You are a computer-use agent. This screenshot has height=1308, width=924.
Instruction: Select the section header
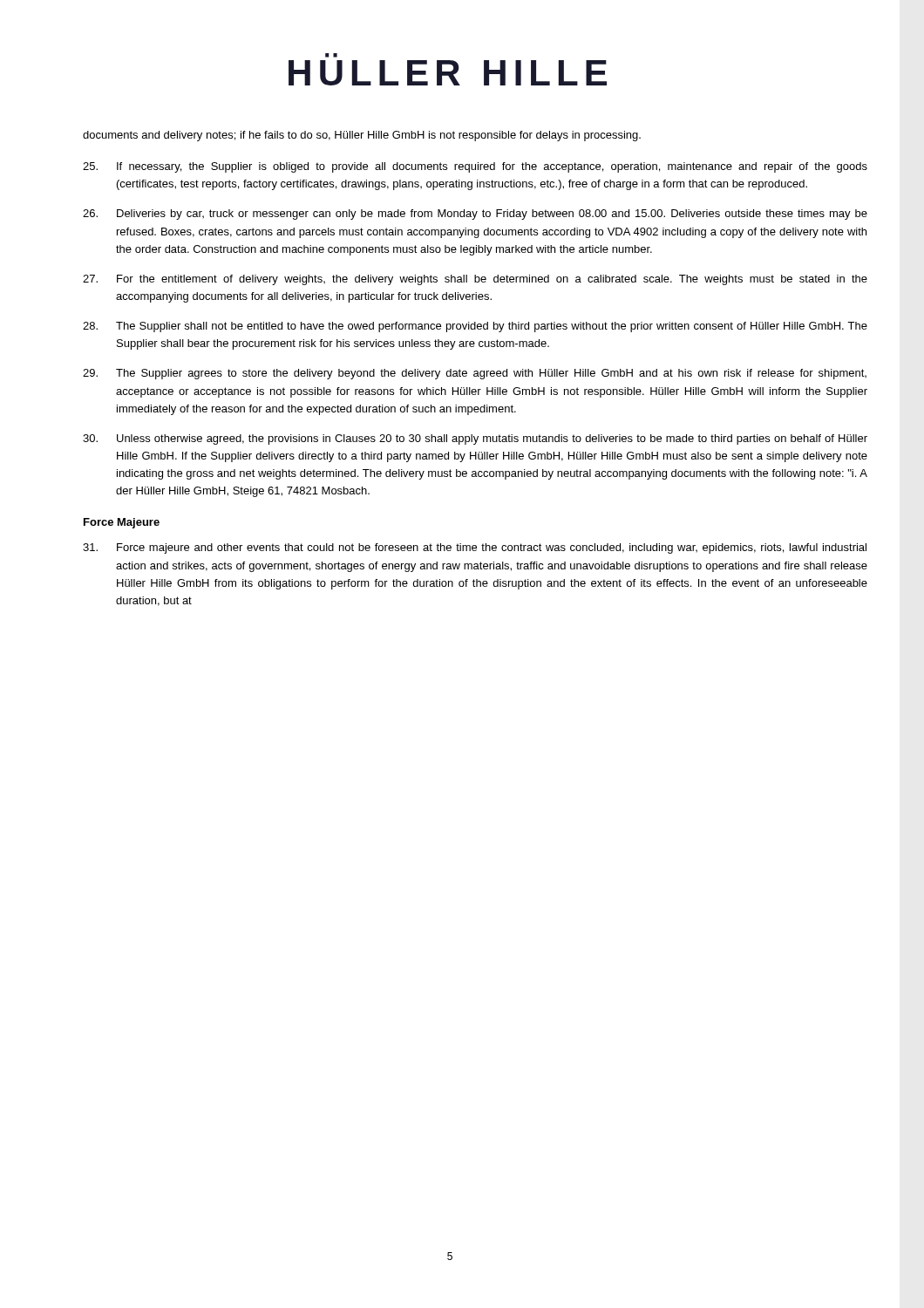[x=121, y=522]
